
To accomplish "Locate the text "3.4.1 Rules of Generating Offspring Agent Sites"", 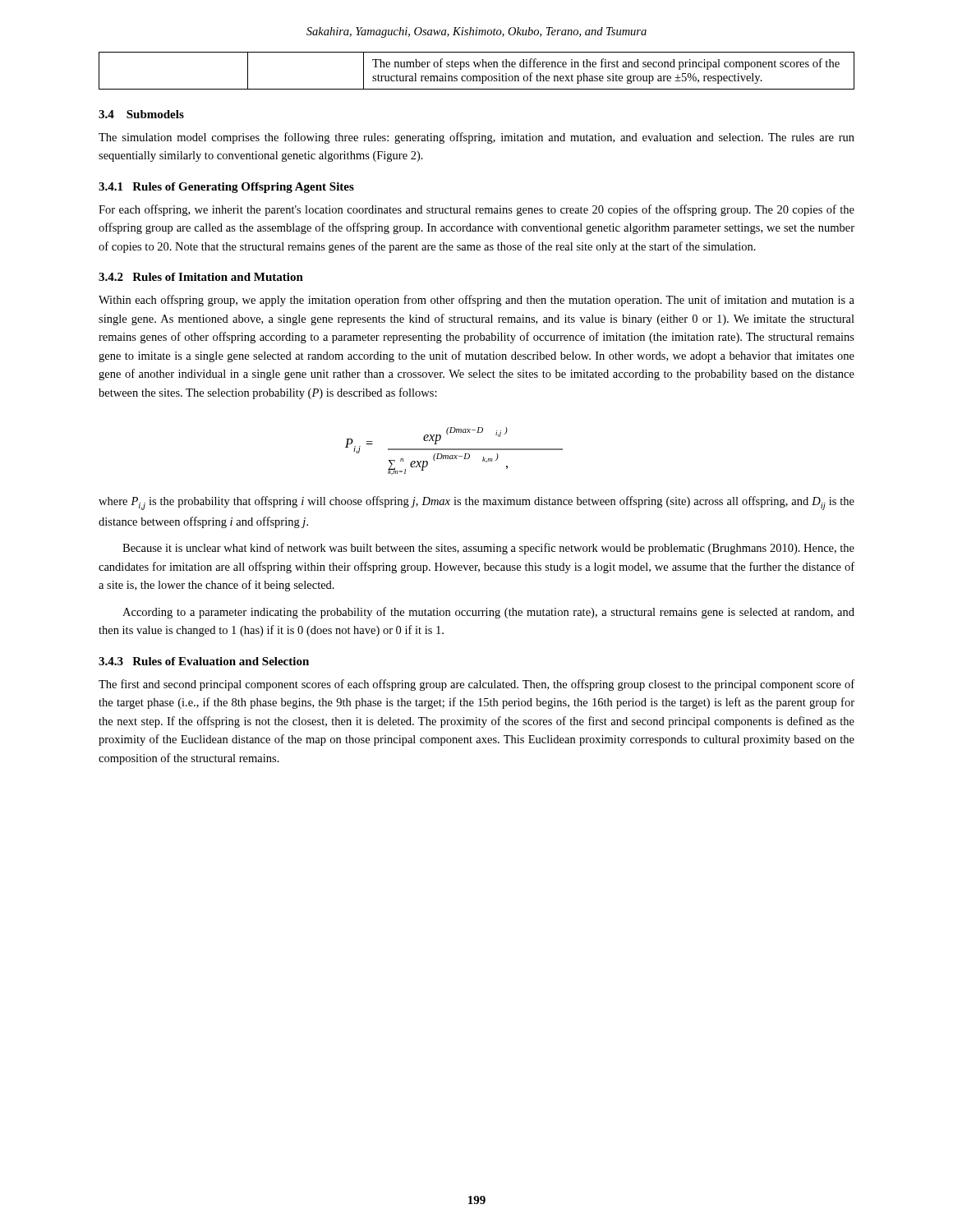I will (226, 186).
